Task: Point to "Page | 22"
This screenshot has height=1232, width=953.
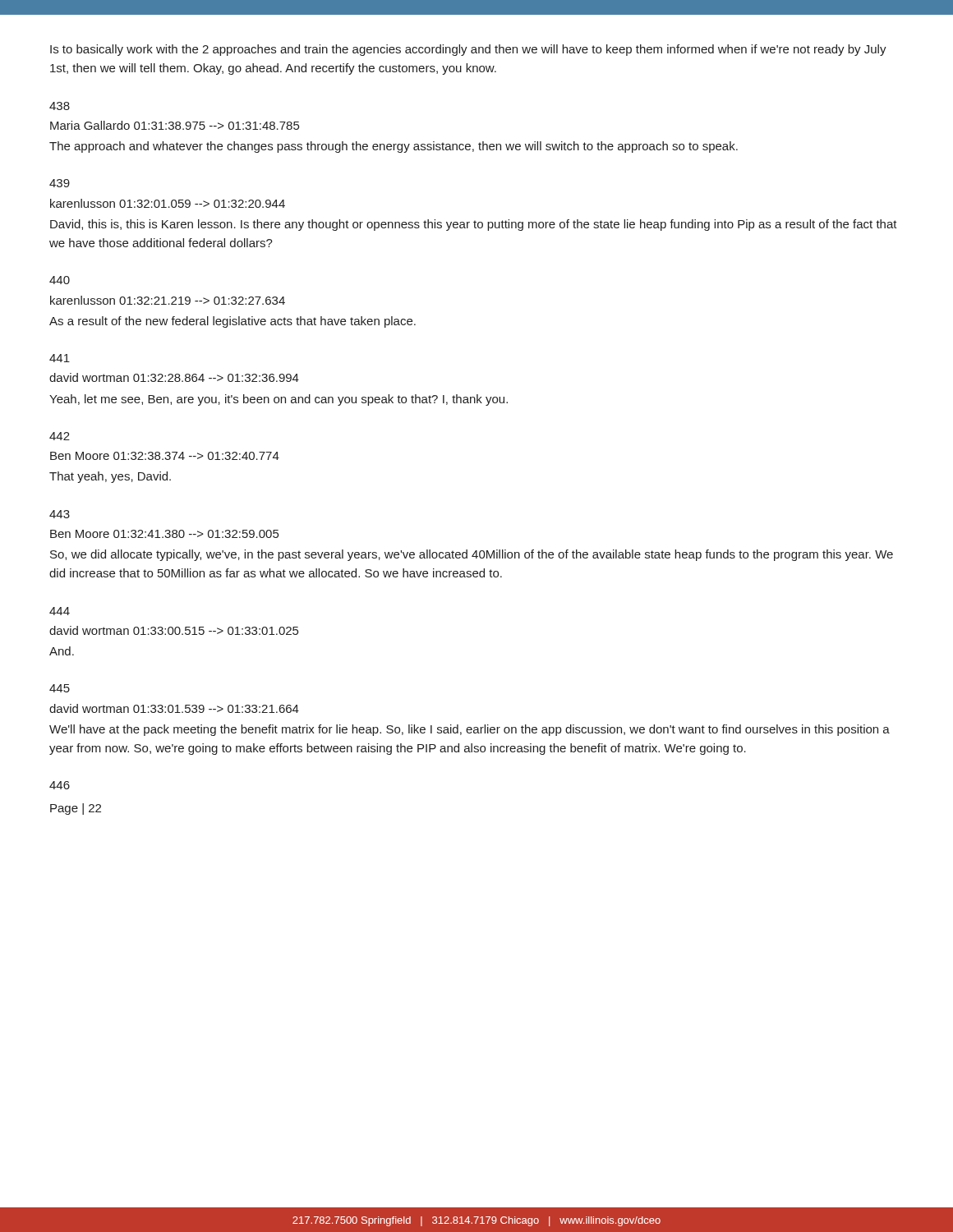Action: pyautogui.click(x=76, y=809)
